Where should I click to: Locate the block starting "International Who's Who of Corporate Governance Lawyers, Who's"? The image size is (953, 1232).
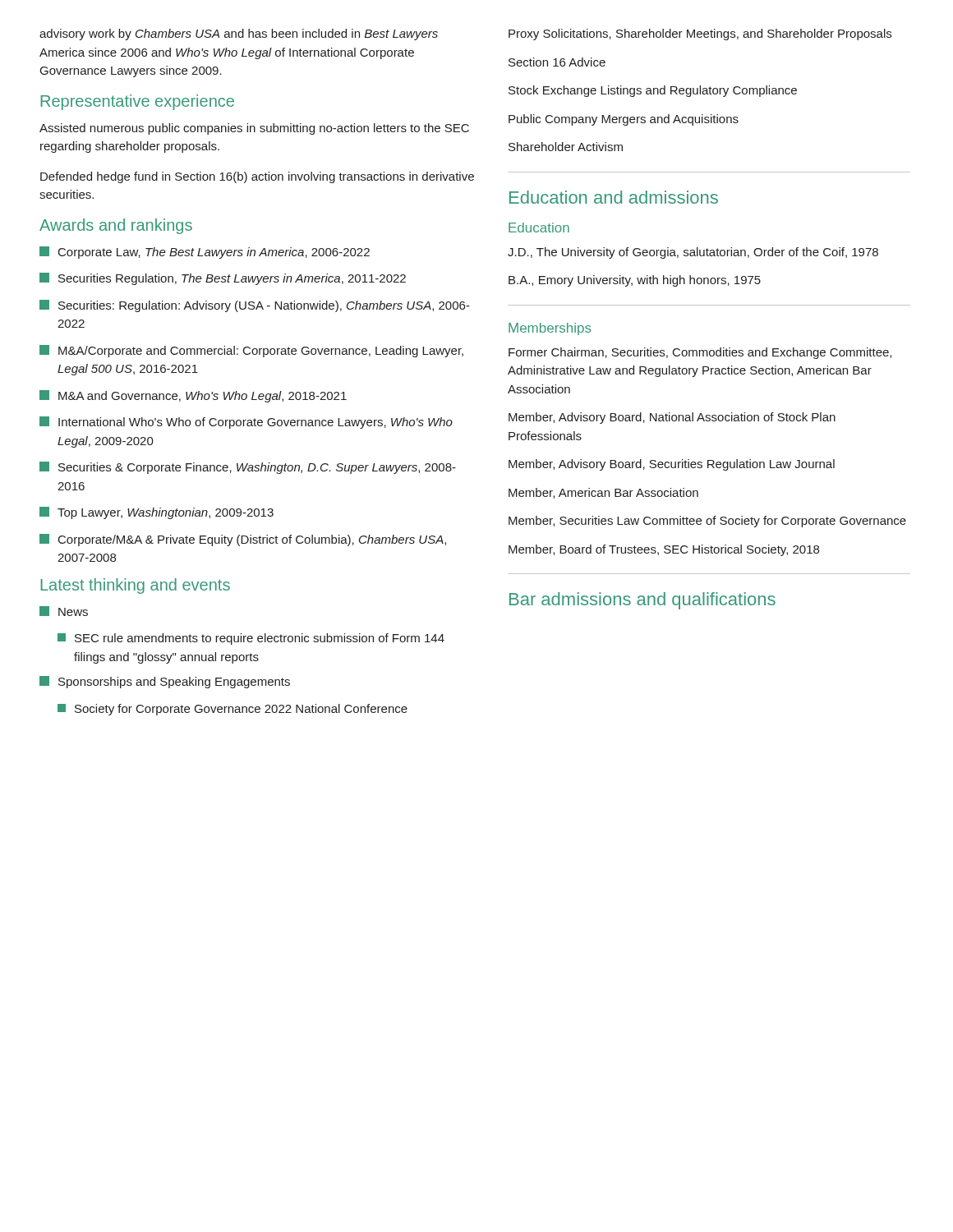(x=257, y=432)
